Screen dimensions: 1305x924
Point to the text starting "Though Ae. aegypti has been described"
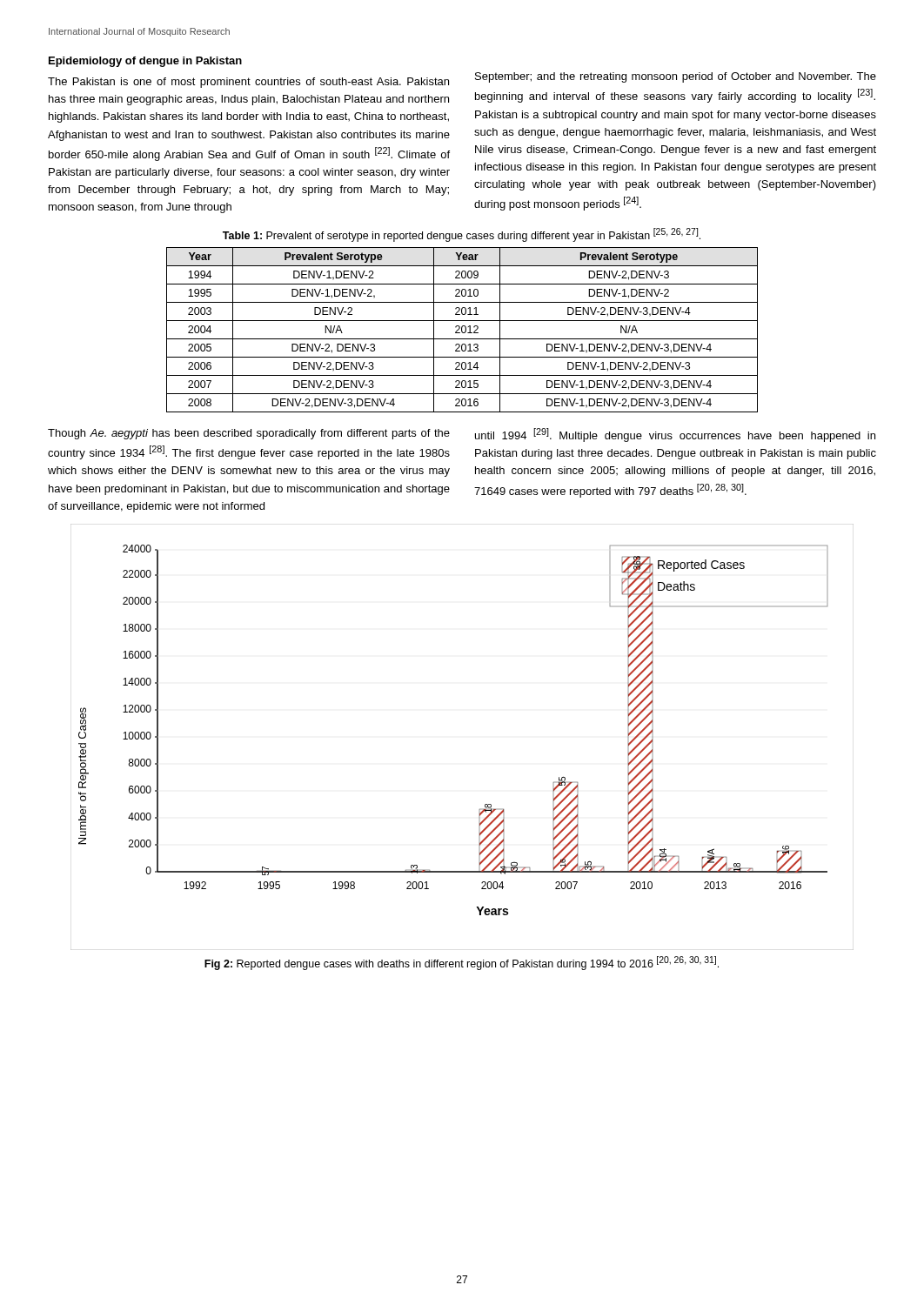tap(249, 469)
